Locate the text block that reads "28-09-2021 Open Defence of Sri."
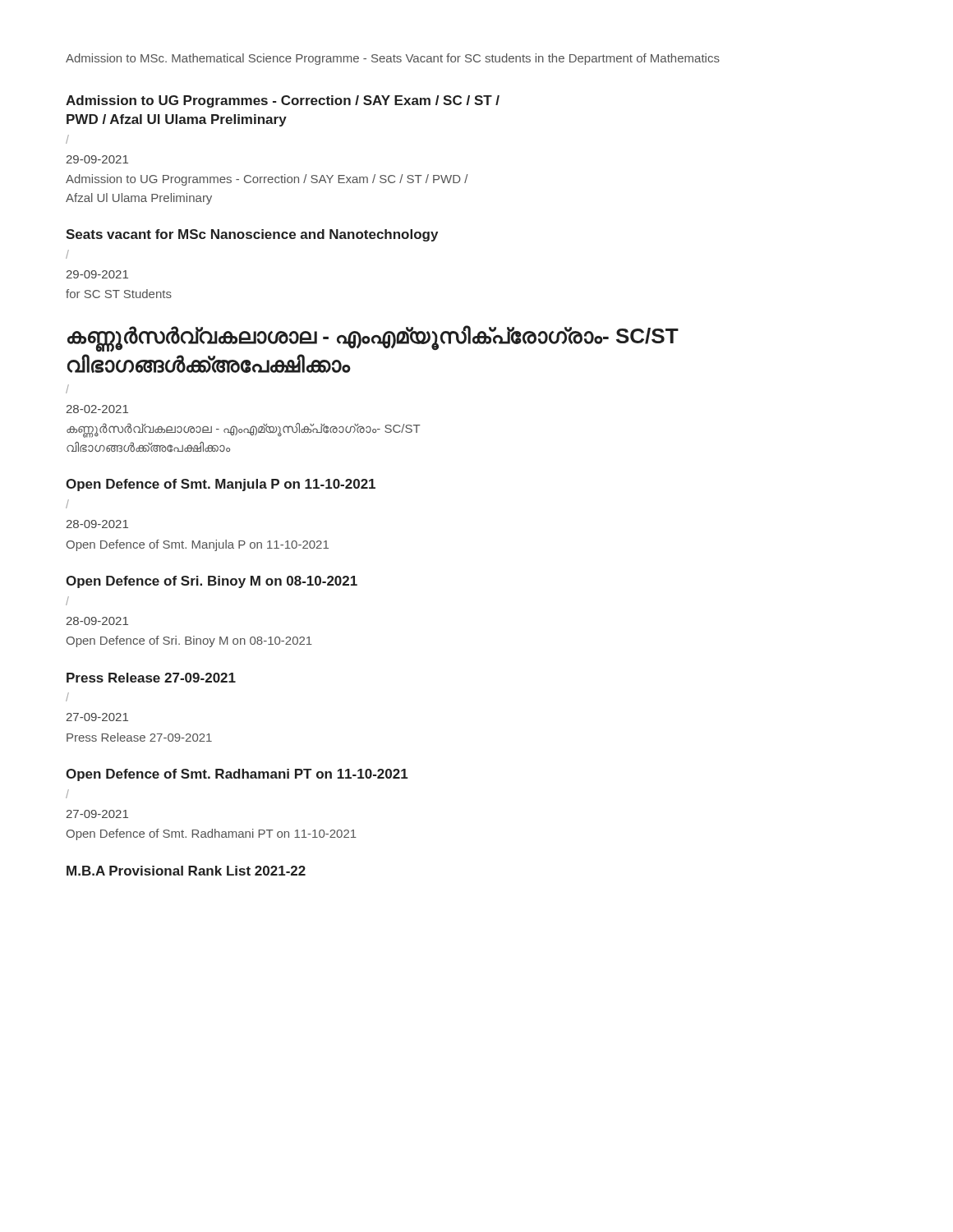 point(97,621)
